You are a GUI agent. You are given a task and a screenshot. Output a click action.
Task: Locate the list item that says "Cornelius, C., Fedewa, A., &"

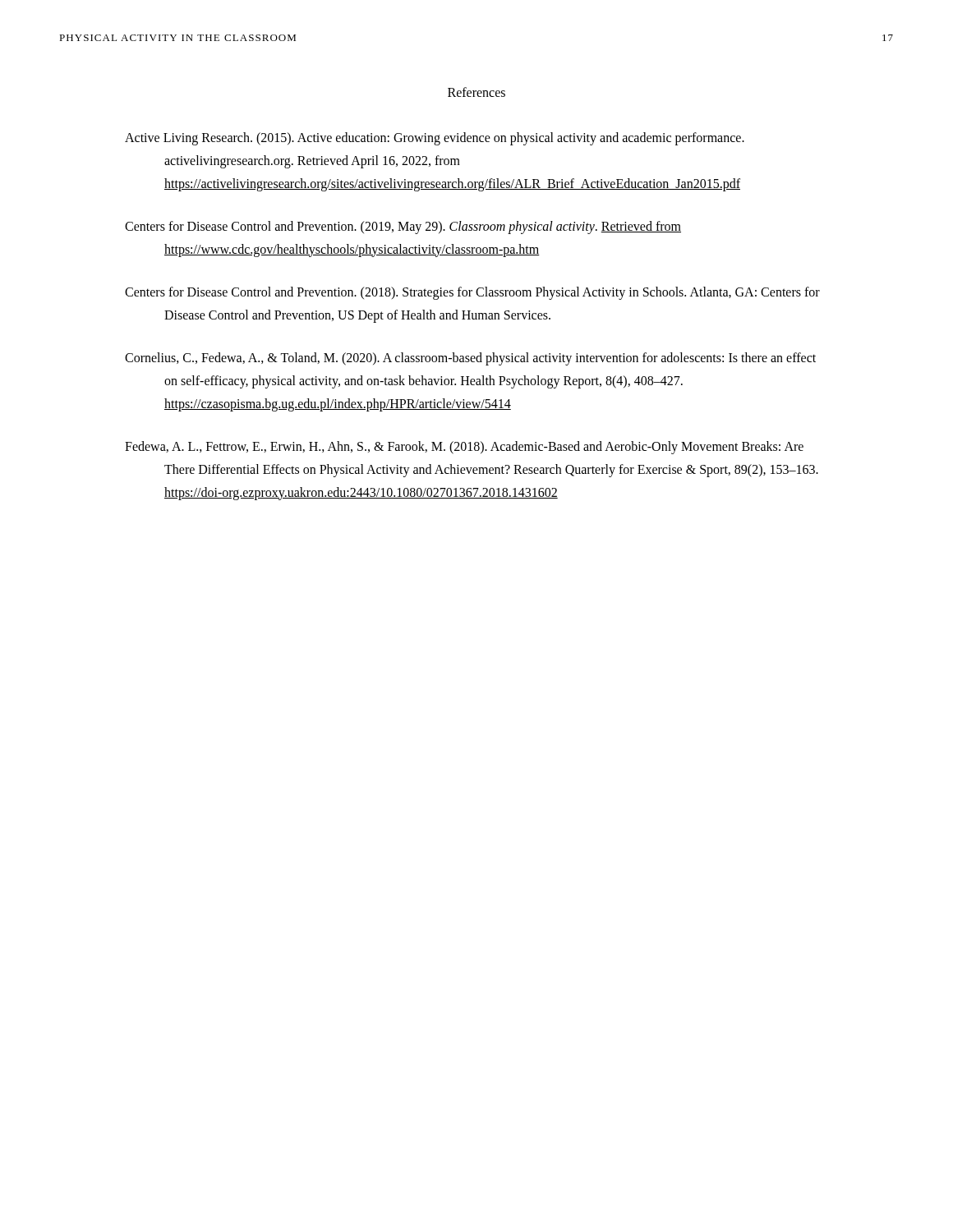[470, 380]
